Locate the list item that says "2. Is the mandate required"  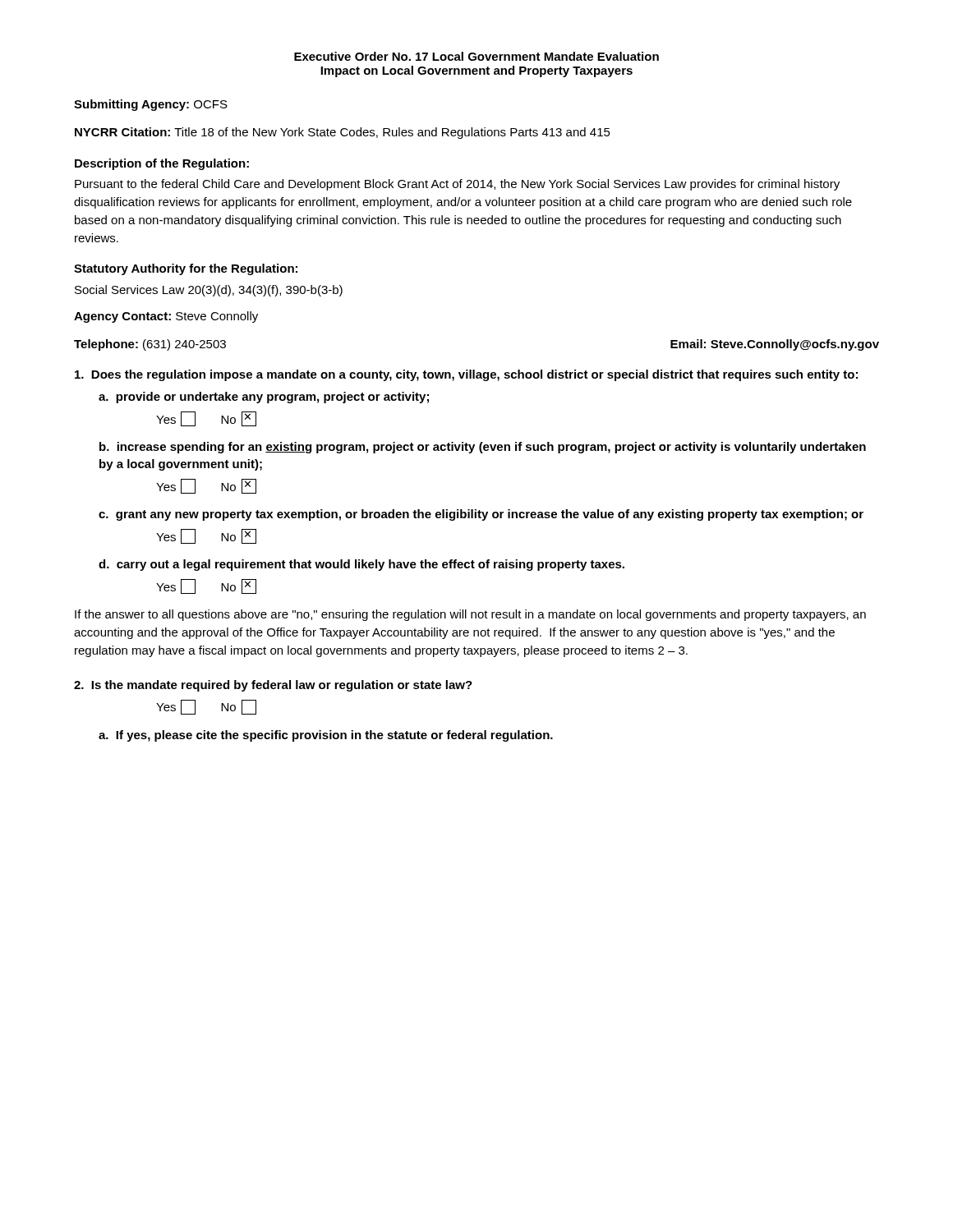476,695
